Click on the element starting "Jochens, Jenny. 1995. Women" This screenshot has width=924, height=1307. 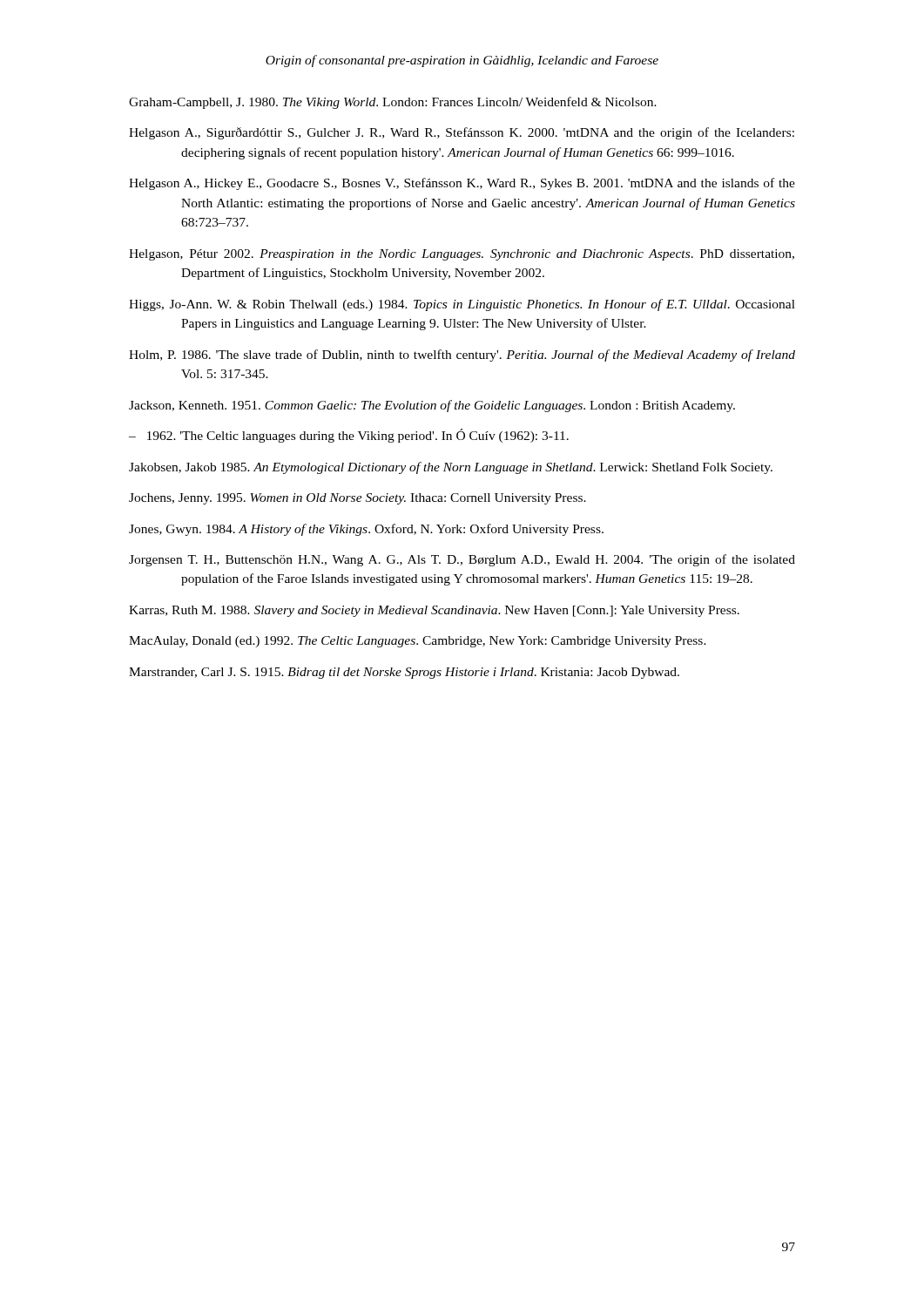358,497
